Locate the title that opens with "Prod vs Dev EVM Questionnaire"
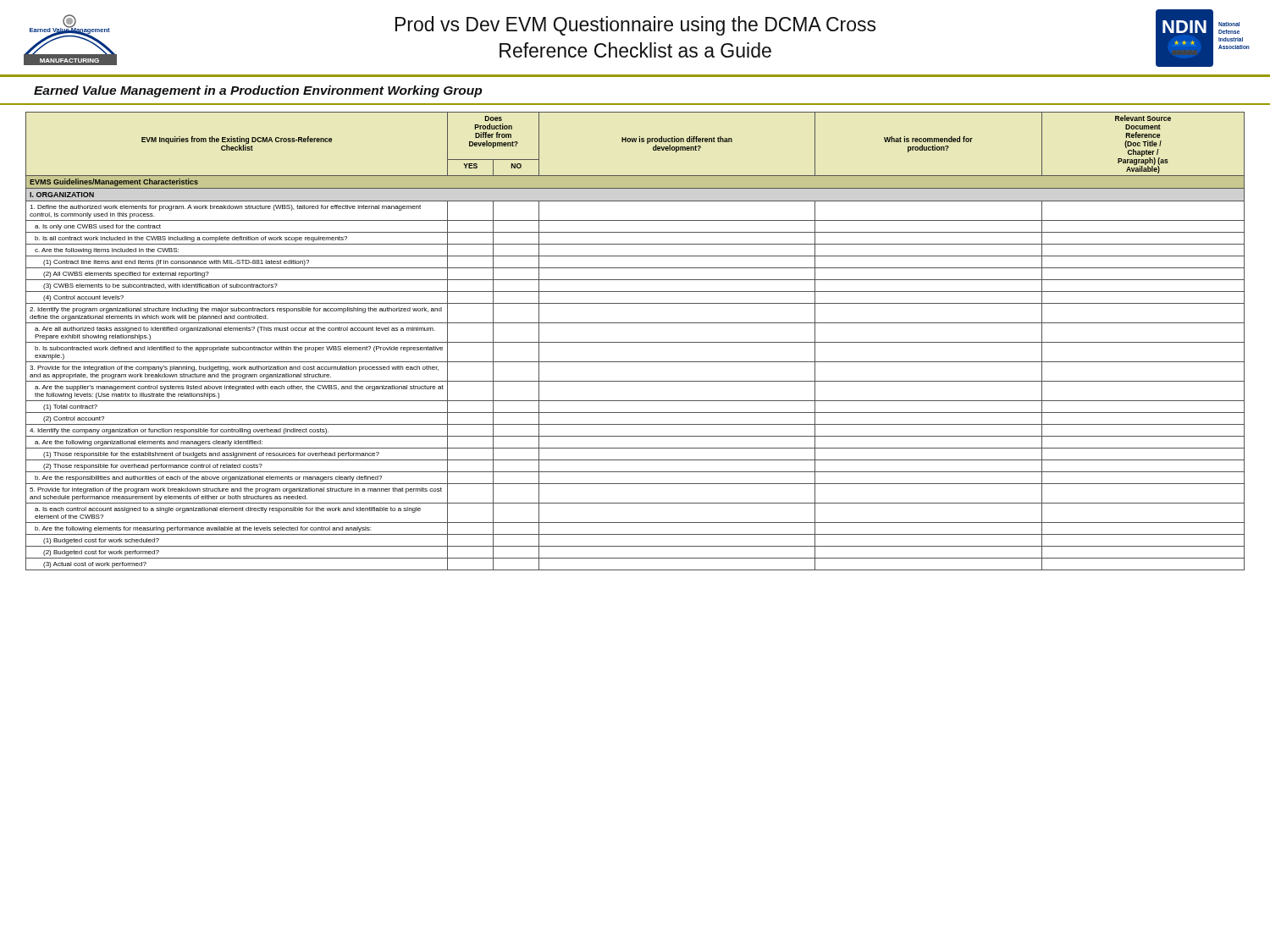This screenshot has height=952, width=1270. (635, 38)
